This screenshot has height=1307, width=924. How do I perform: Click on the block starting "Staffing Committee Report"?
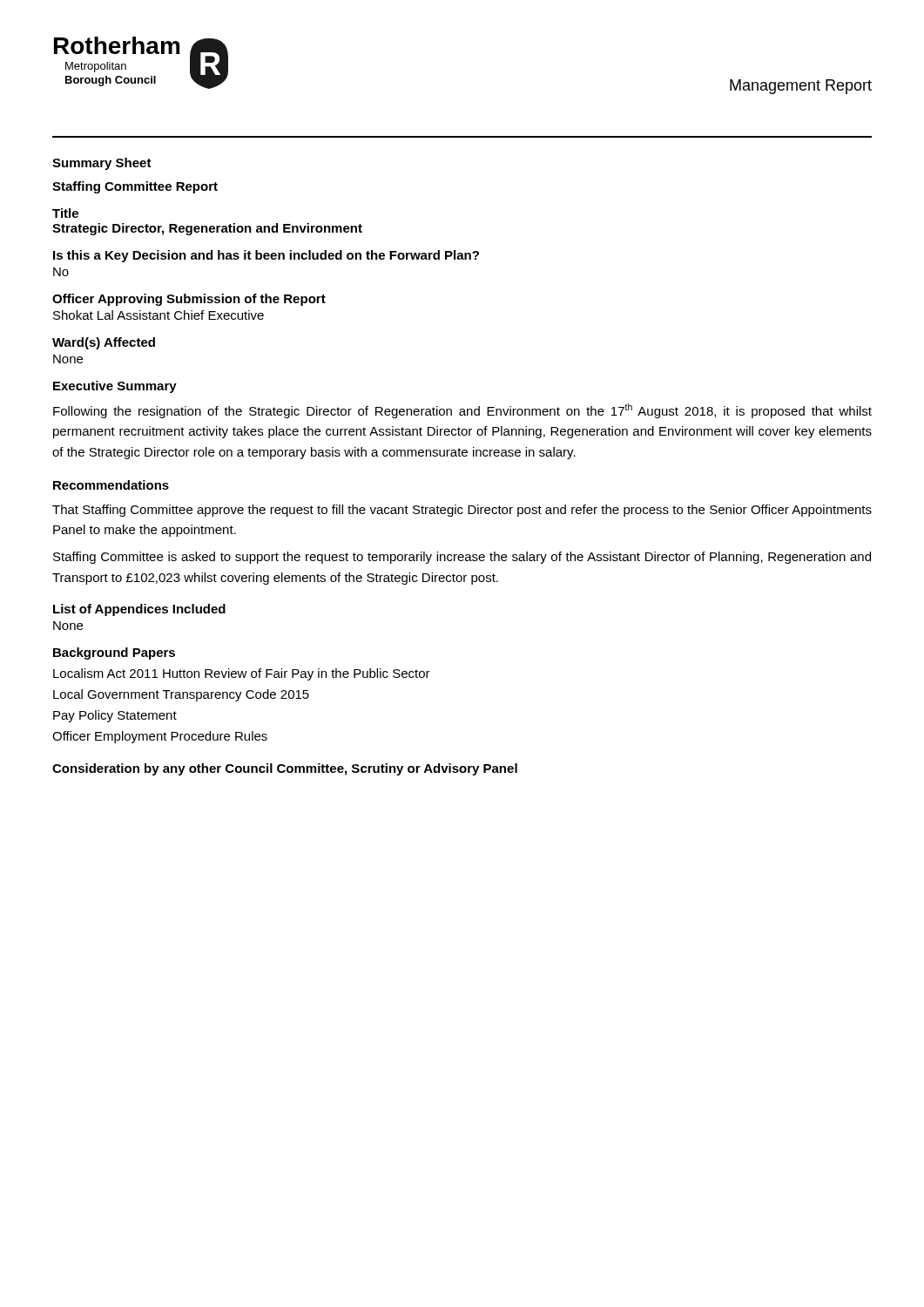(135, 186)
